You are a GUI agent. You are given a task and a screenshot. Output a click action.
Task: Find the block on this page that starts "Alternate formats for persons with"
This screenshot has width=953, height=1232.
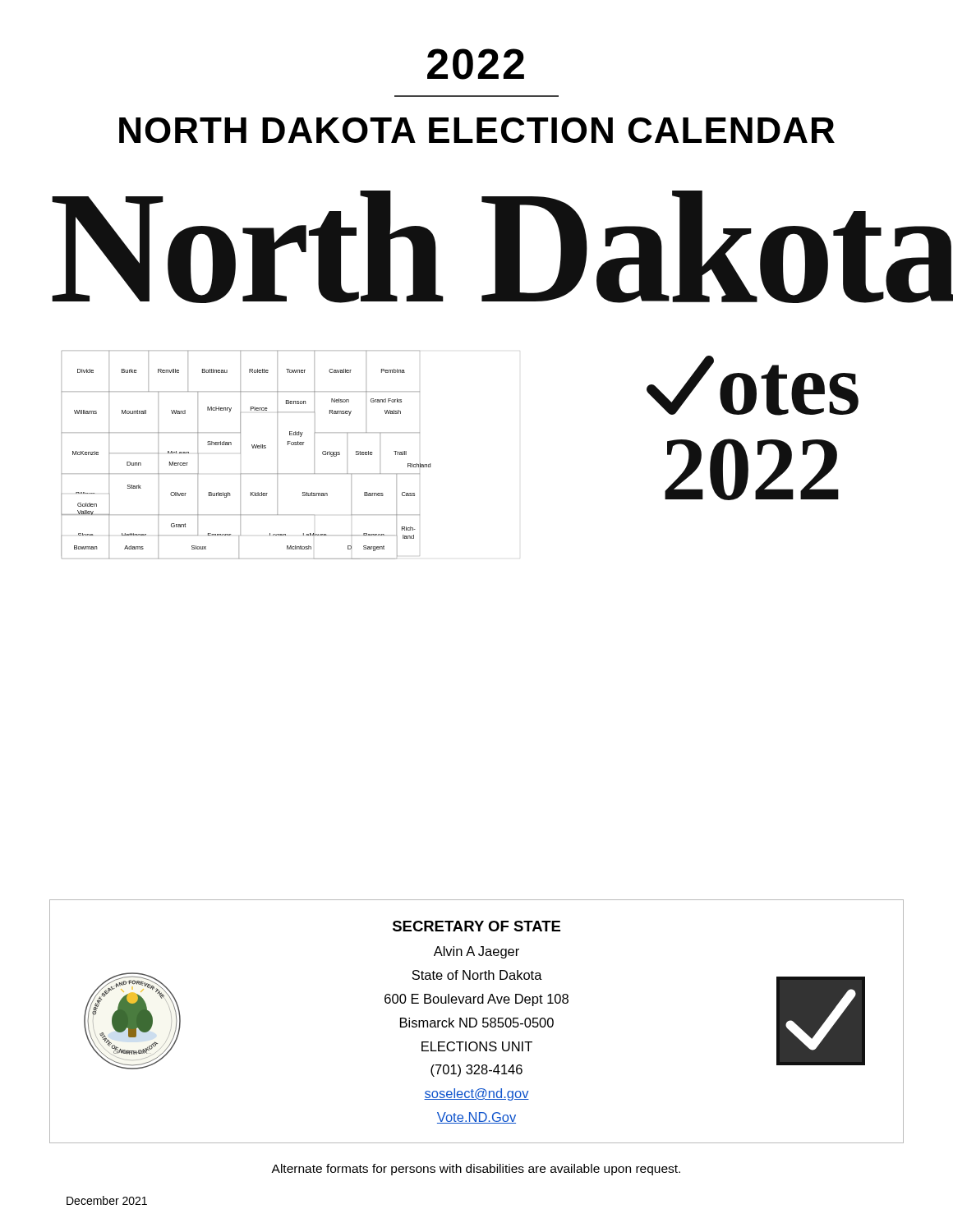476,1168
